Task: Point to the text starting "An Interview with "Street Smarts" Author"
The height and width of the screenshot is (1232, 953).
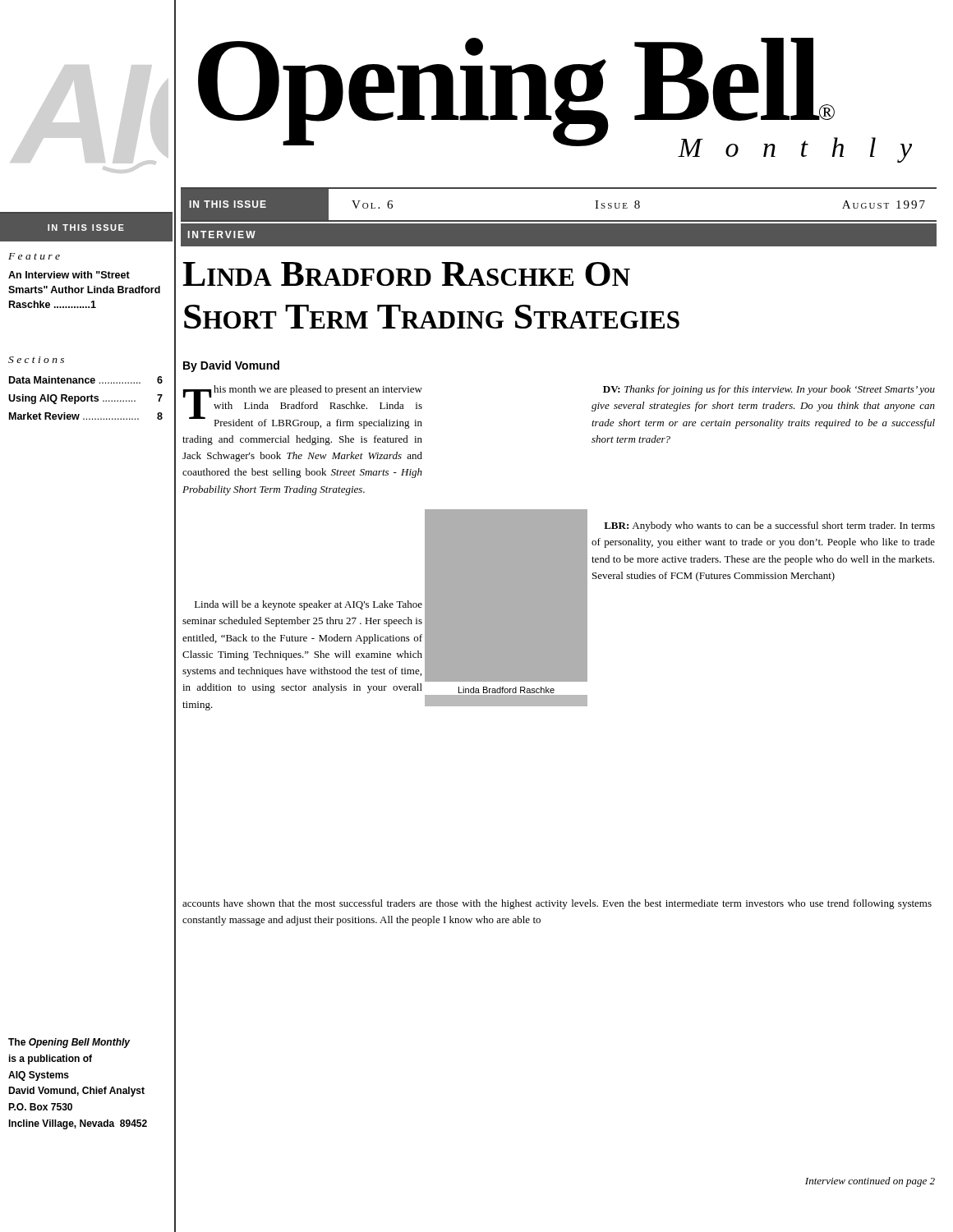Action: tap(84, 290)
